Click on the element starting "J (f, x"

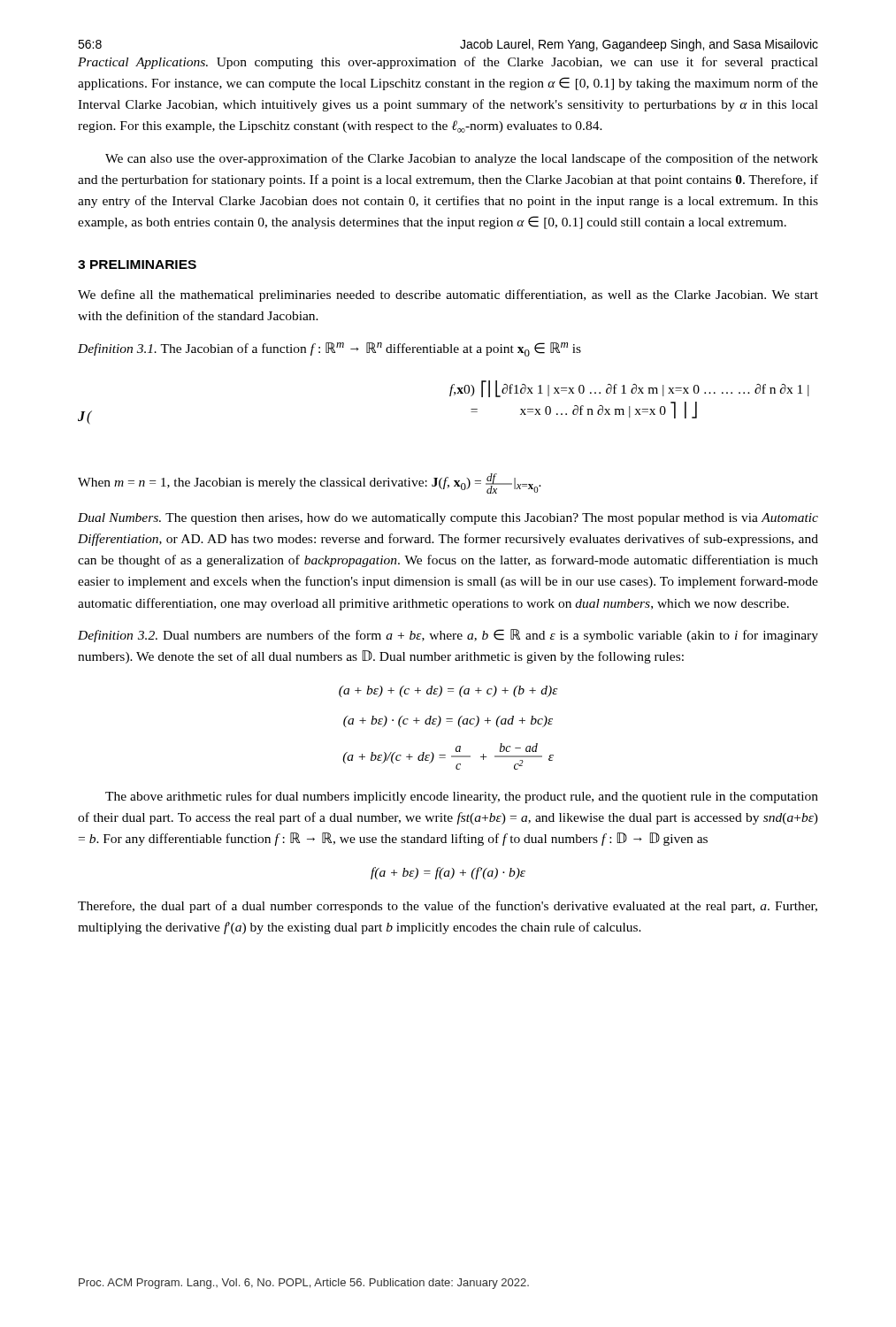pyautogui.click(x=629, y=389)
